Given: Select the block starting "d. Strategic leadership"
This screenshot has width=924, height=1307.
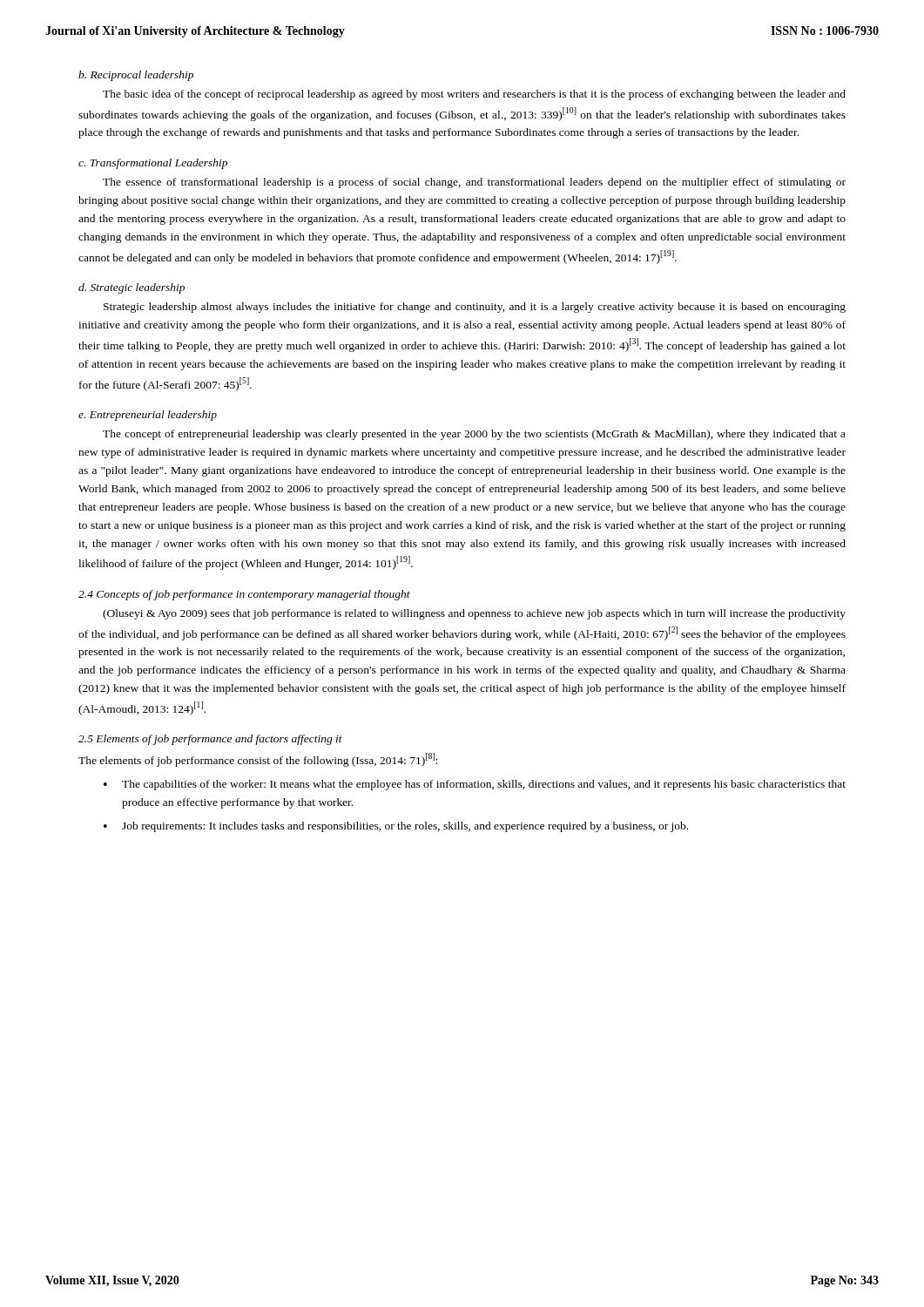Looking at the screenshot, I should pyautogui.click(x=132, y=287).
